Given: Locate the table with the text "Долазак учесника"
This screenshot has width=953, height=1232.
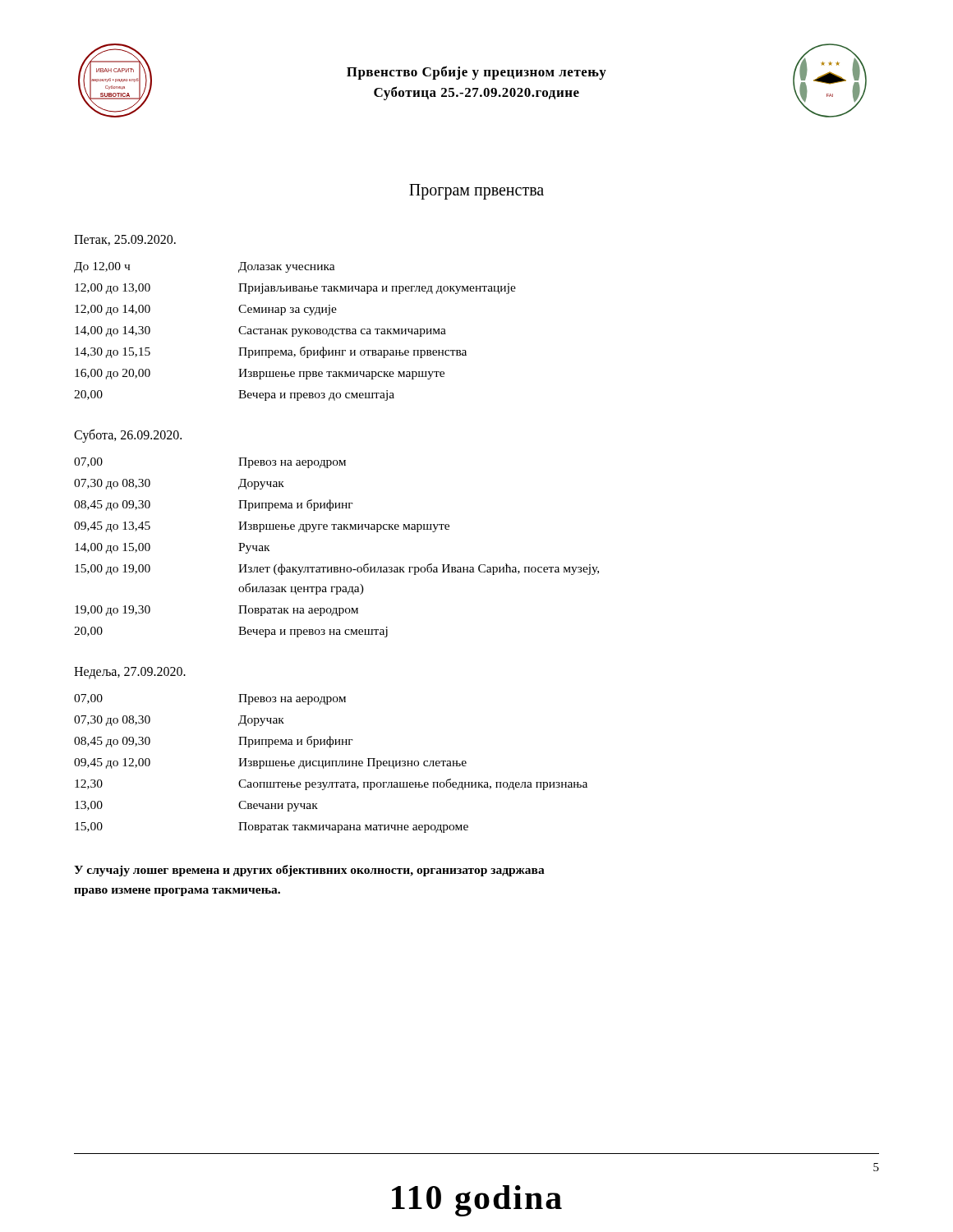Looking at the screenshot, I should [x=476, y=330].
